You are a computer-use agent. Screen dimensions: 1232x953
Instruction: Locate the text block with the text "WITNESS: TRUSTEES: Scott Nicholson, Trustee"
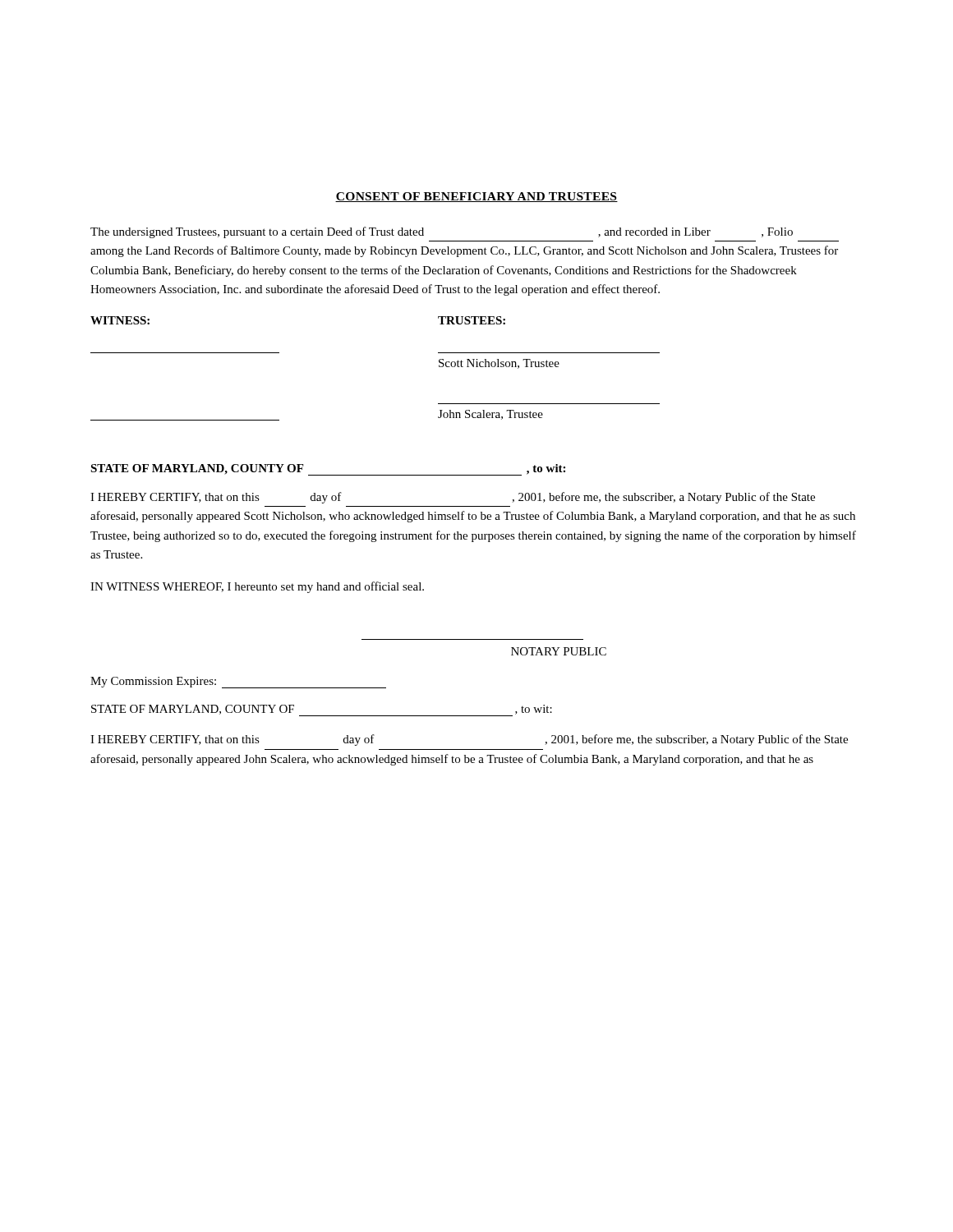(476, 375)
